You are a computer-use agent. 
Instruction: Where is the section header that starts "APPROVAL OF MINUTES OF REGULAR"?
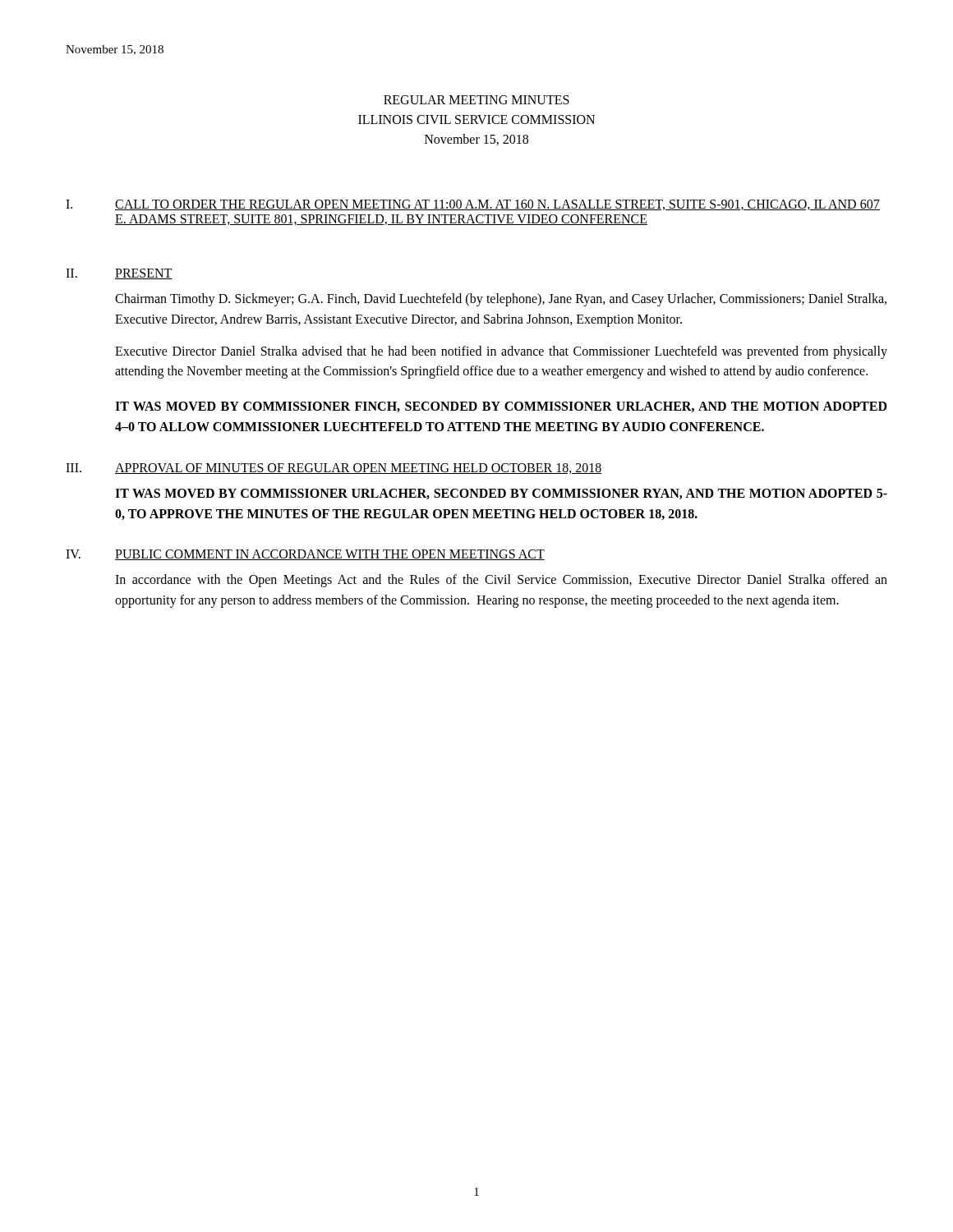click(358, 468)
